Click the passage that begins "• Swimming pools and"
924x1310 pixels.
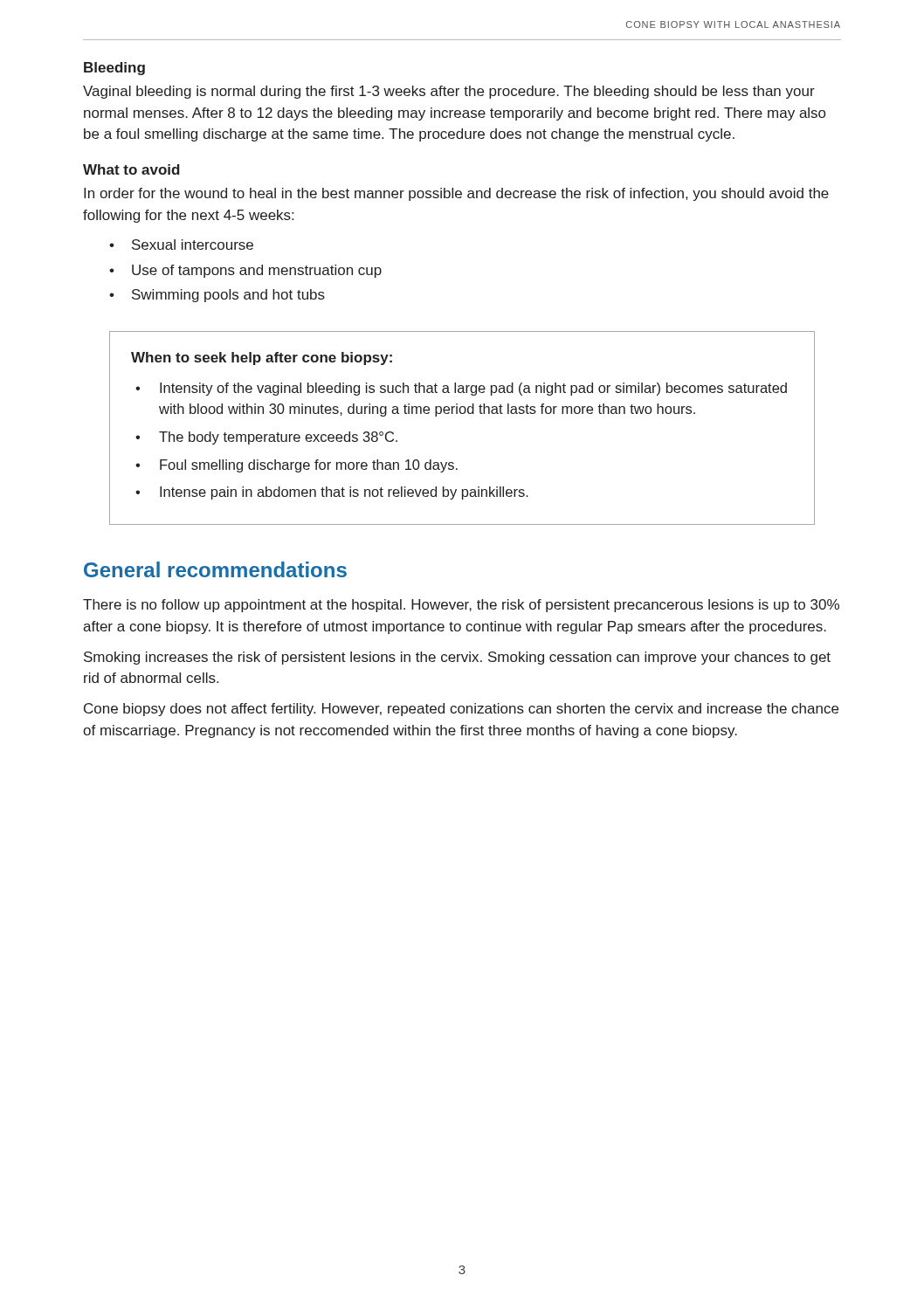tap(217, 296)
